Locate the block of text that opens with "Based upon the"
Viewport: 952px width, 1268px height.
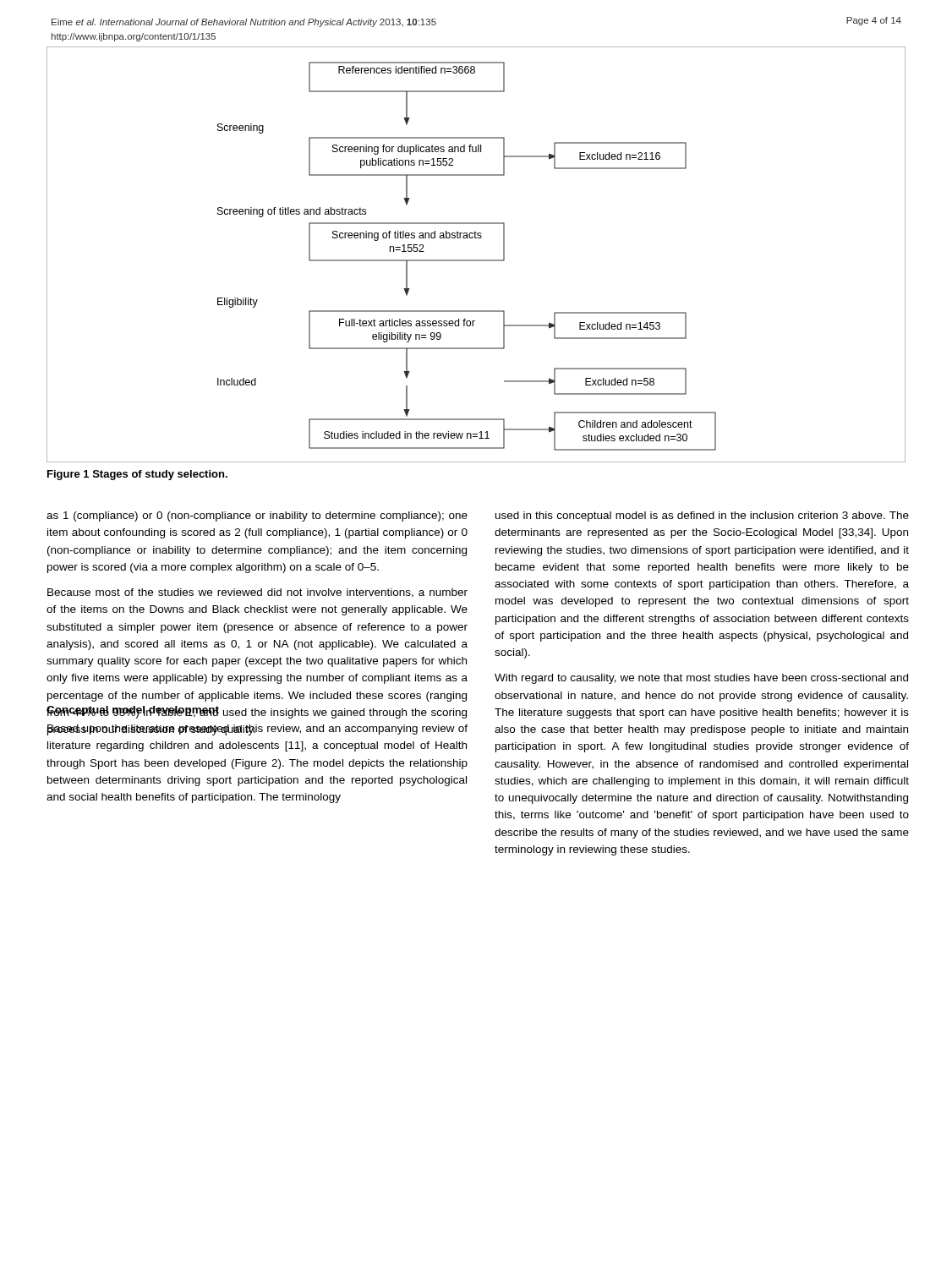pos(257,763)
